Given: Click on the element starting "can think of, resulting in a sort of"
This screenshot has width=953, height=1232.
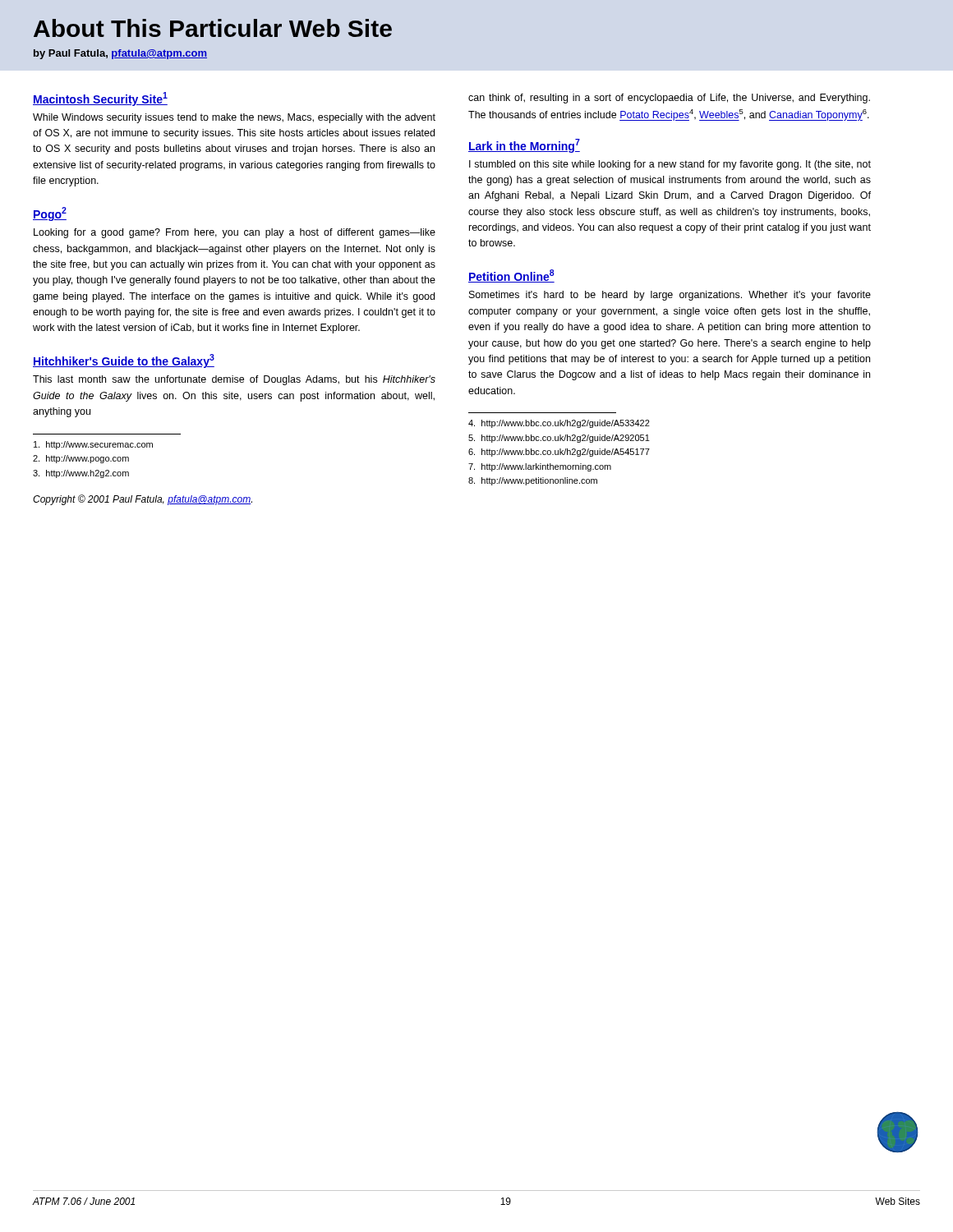Looking at the screenshot, I should [670, 107].
